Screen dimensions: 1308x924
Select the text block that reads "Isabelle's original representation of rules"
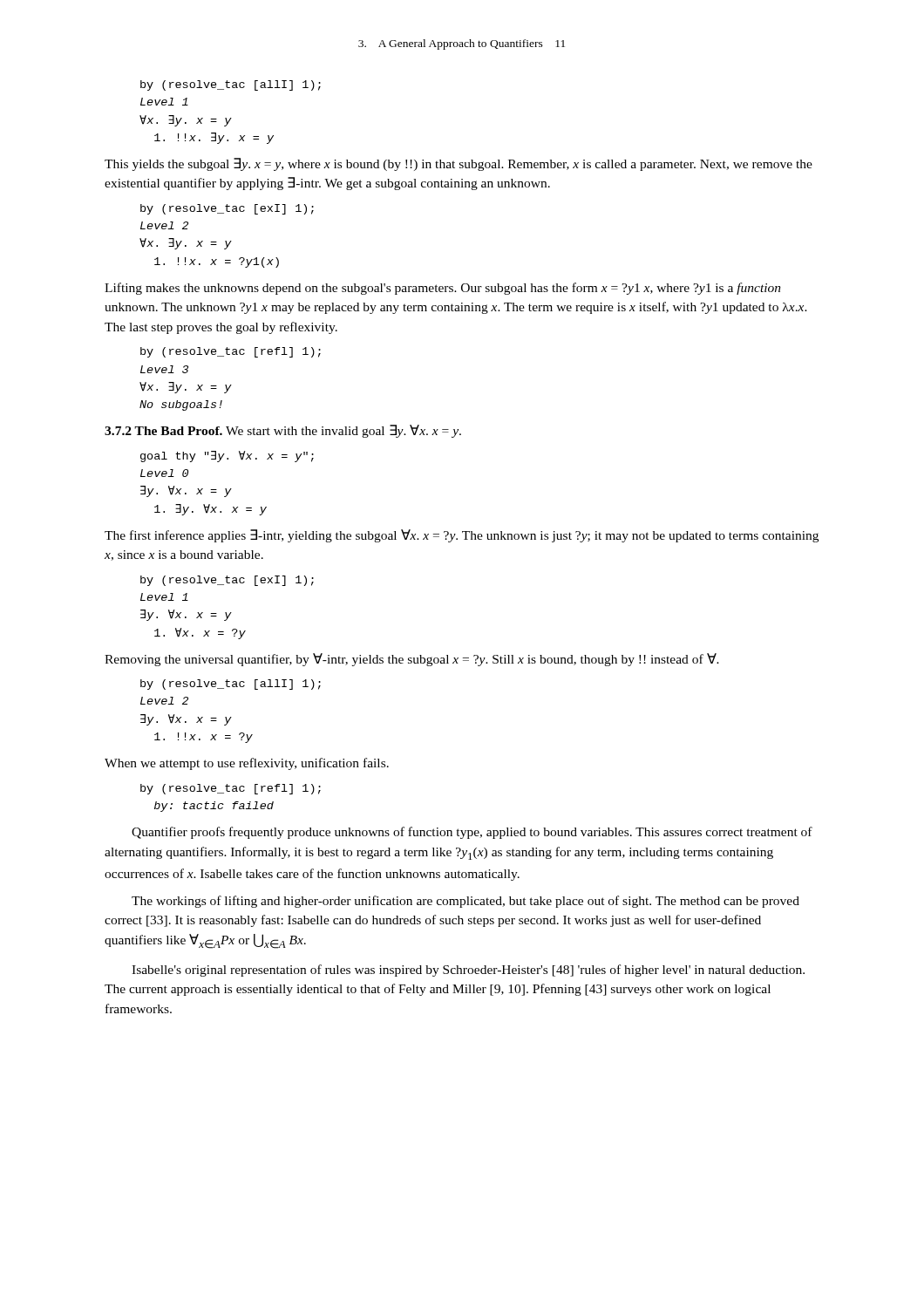pos(462,989)
